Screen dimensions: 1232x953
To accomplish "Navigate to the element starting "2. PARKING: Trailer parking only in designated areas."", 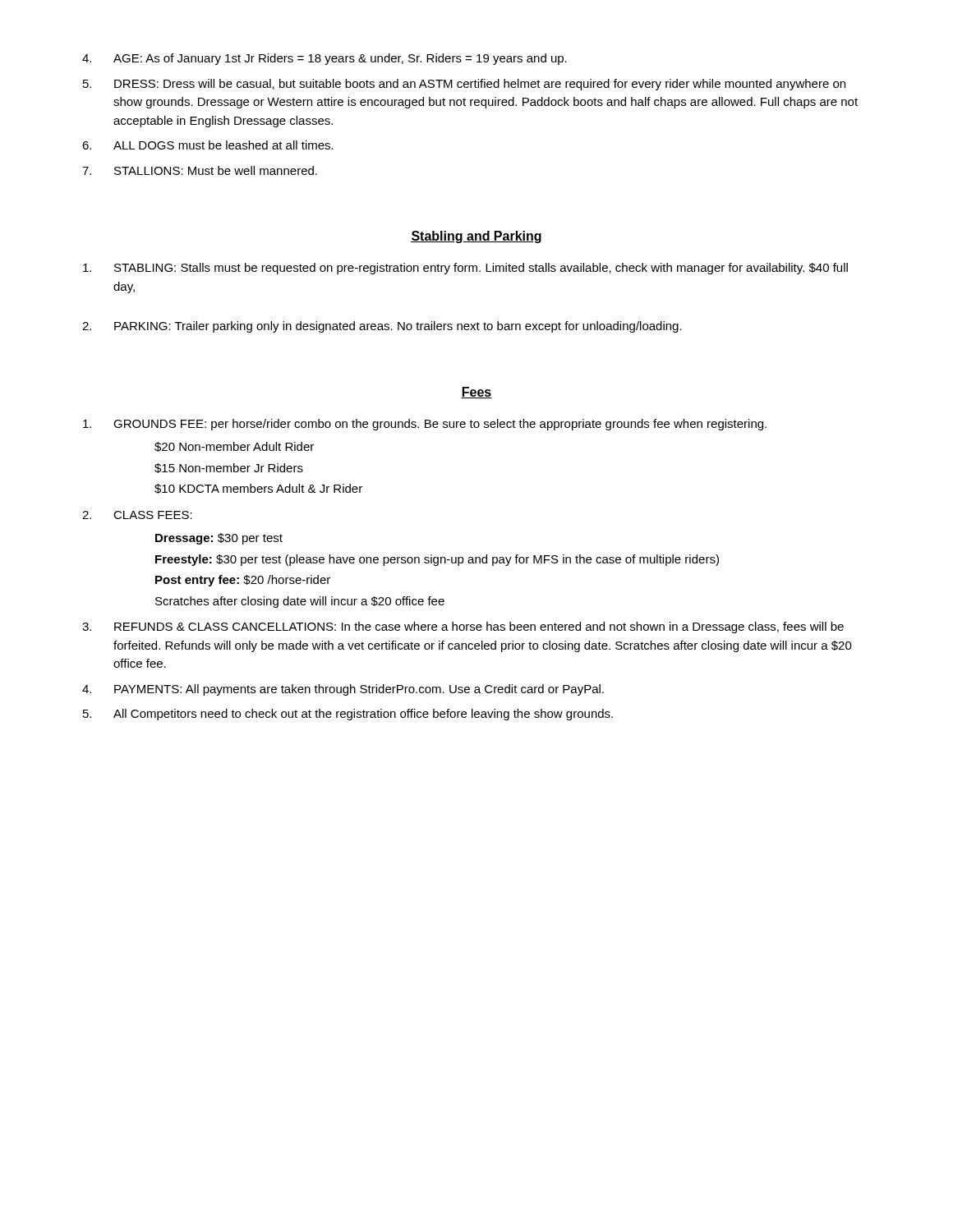I will [476, 326].
